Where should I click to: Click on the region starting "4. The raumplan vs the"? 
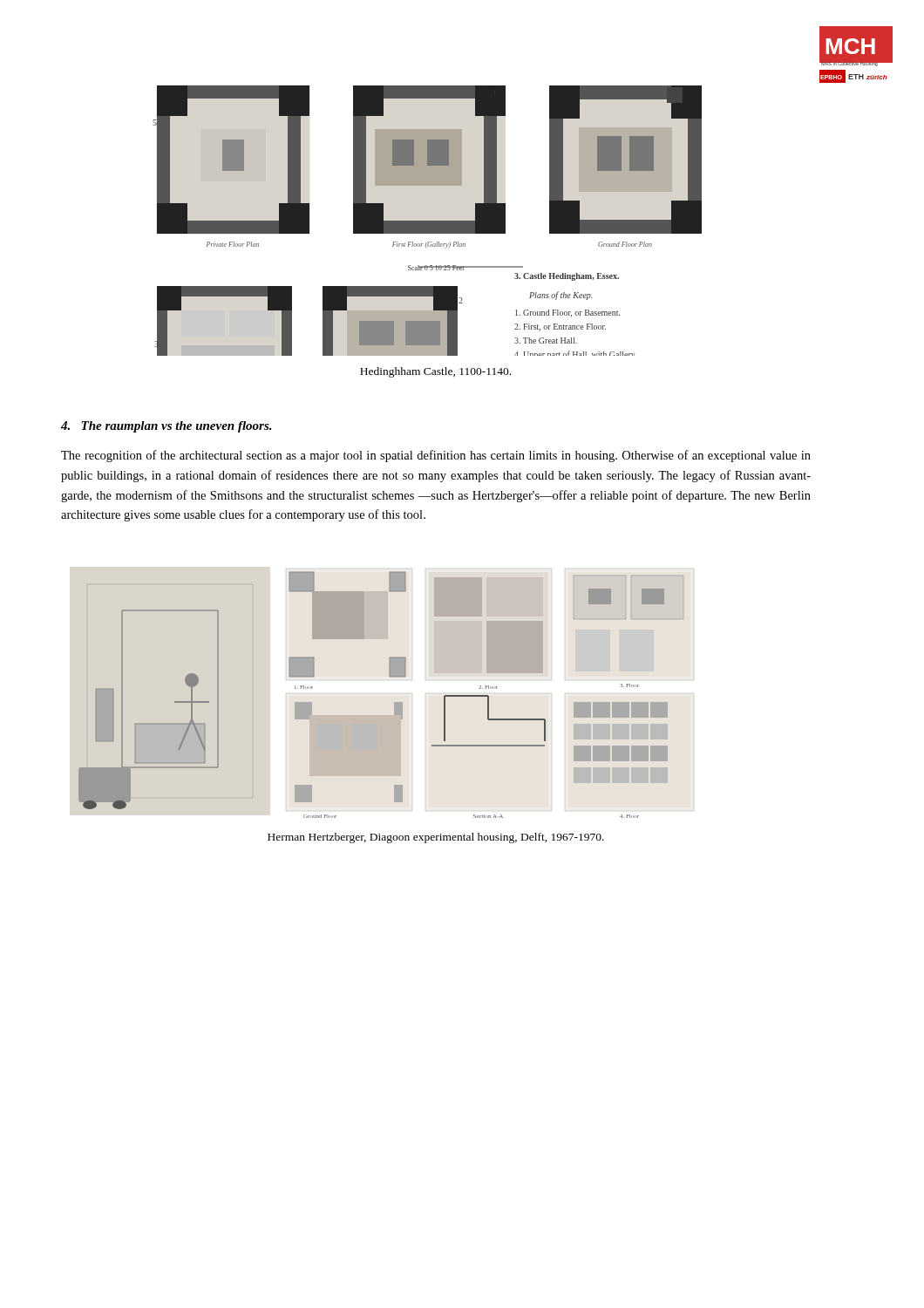click(x=167, y=426)
